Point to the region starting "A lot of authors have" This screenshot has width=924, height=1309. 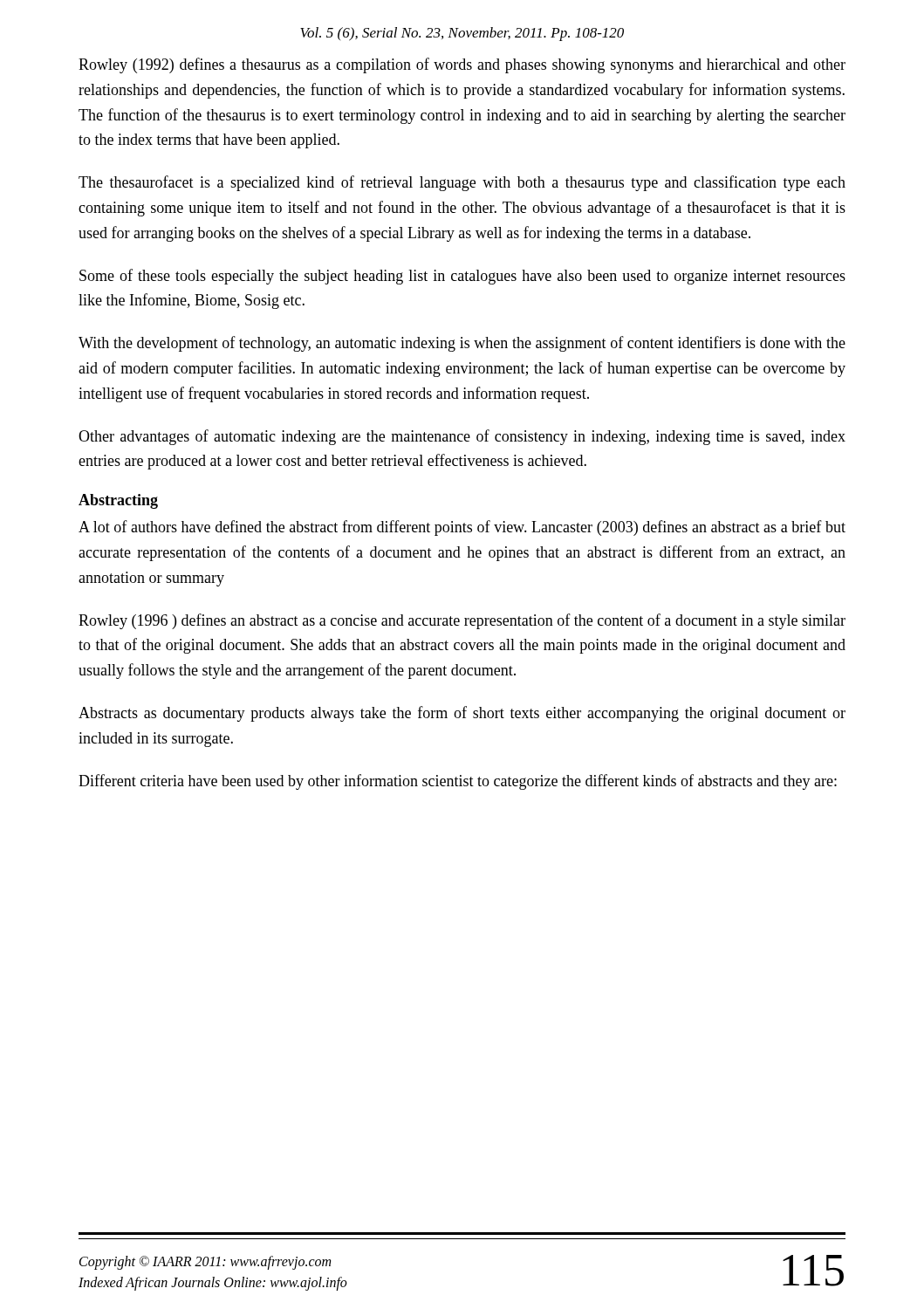coord(462,552)
